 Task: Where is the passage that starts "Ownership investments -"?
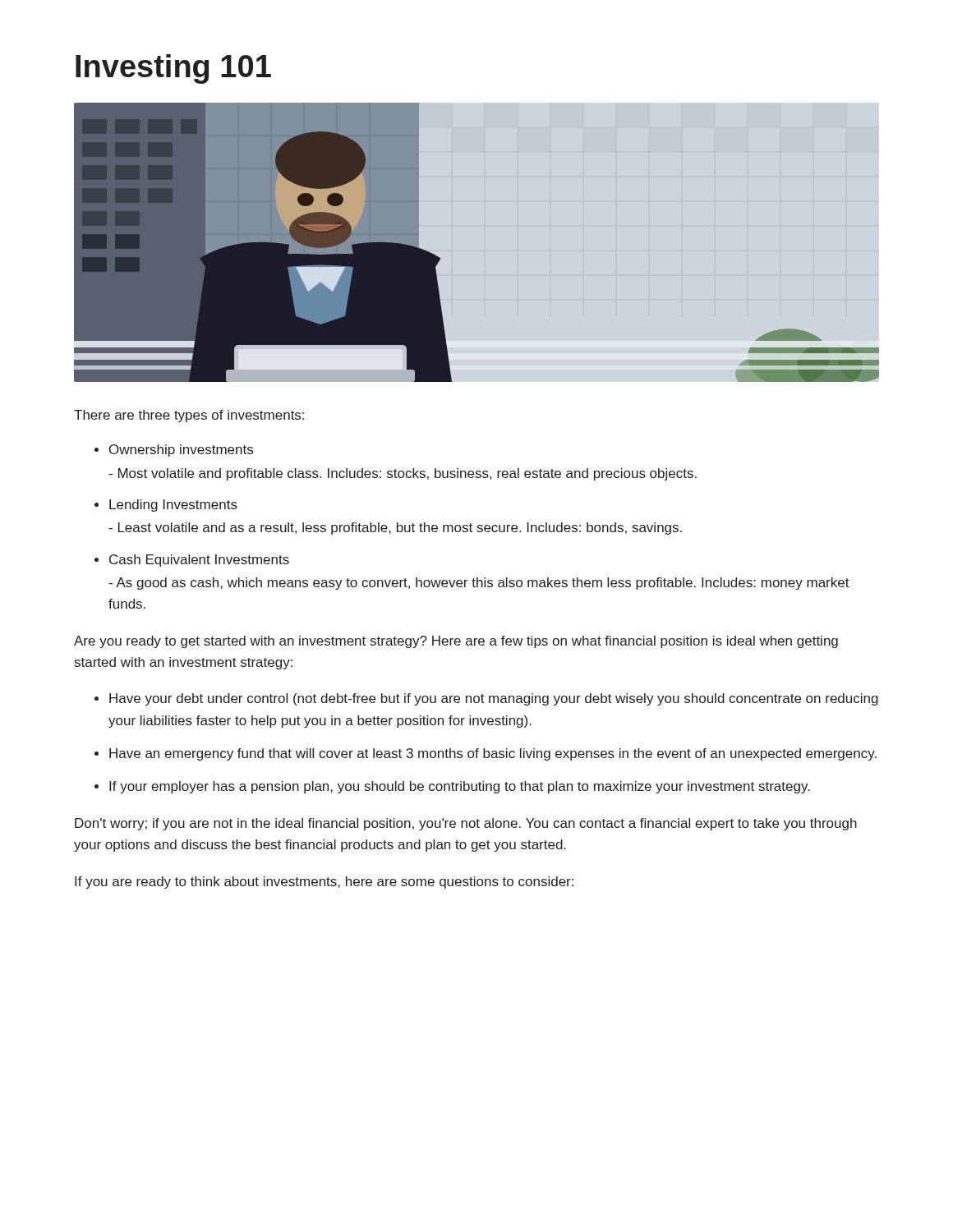pos(494,463)
